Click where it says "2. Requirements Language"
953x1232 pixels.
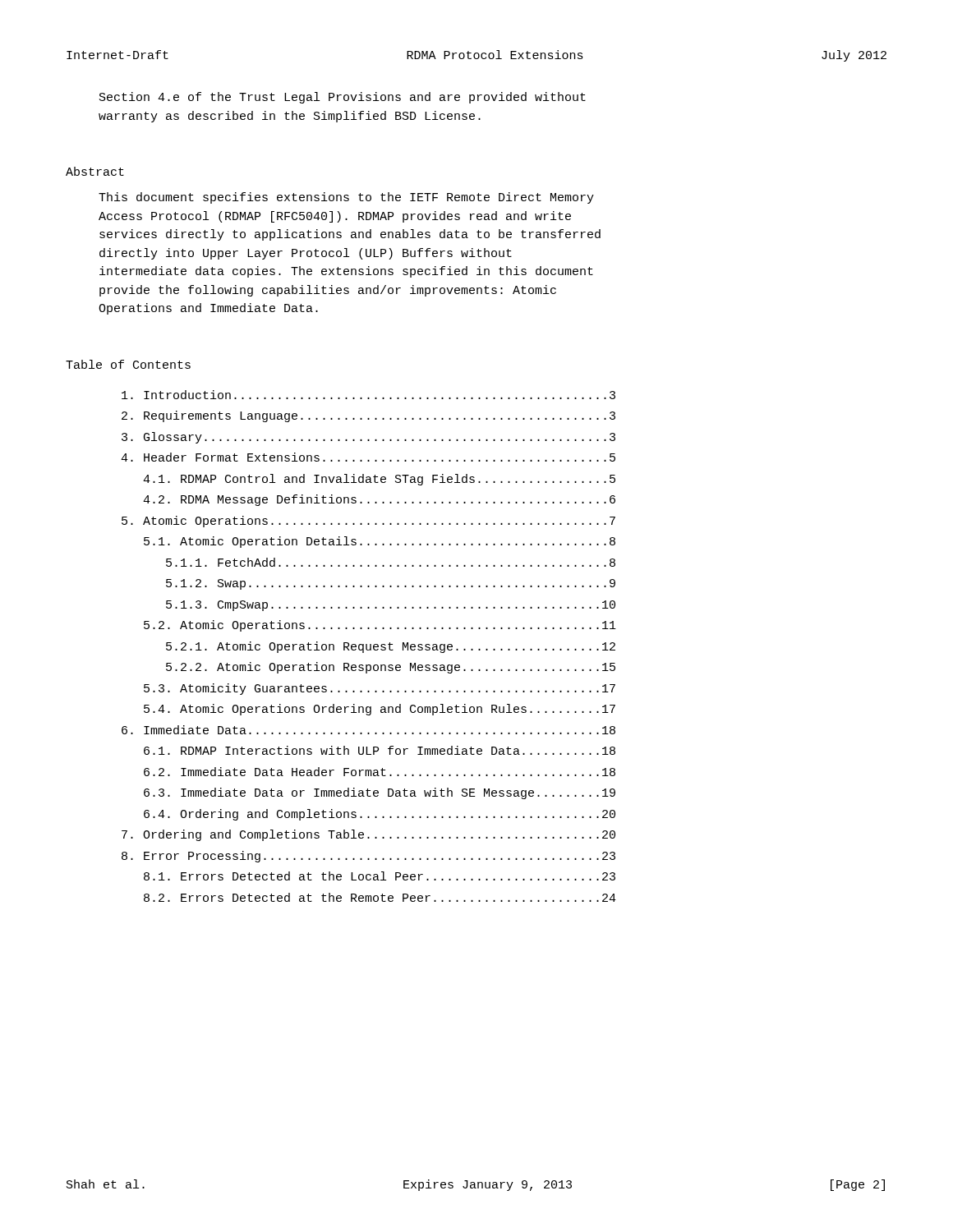point(357,417)
